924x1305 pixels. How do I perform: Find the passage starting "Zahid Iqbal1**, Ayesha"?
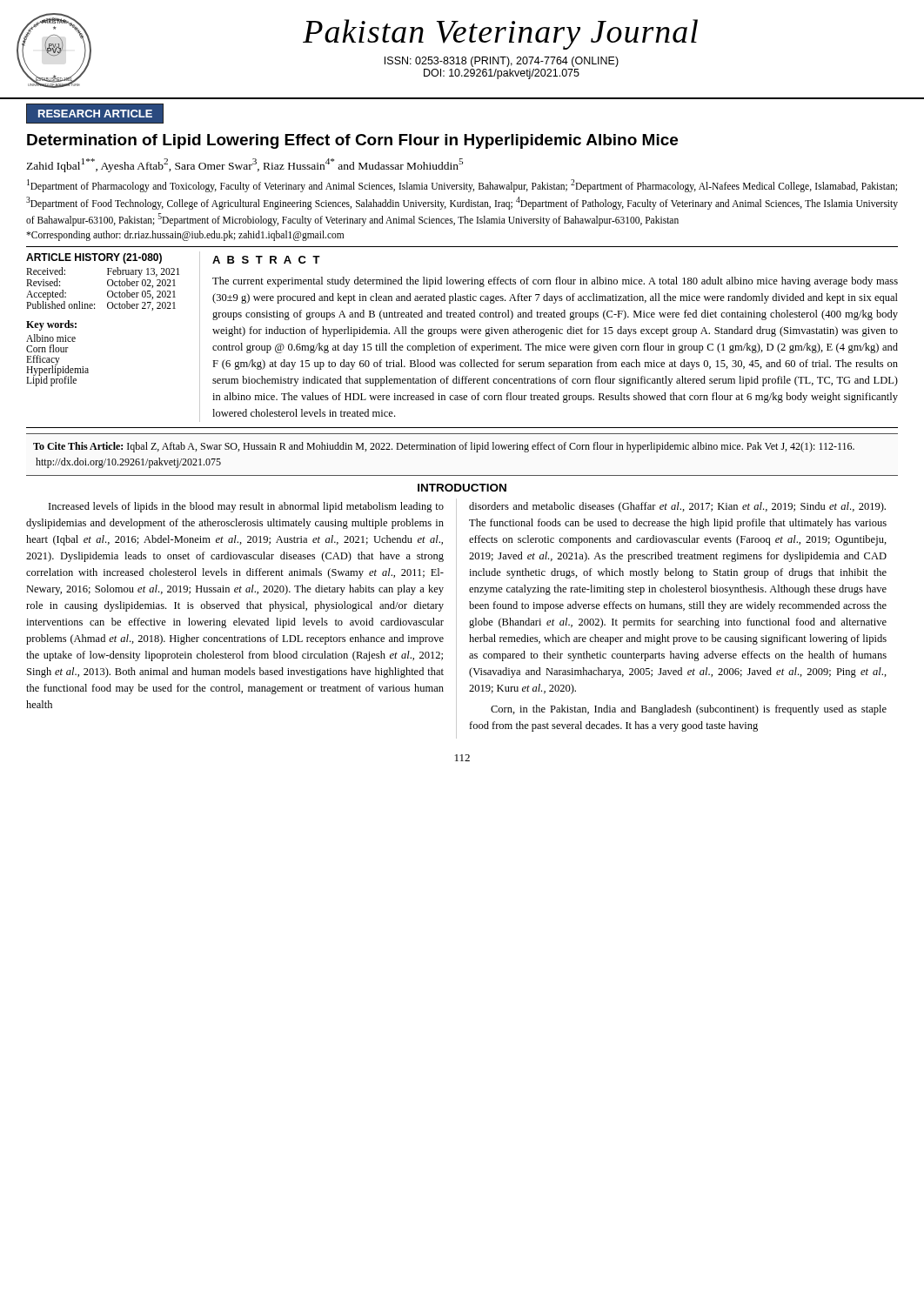pos(245,164)
